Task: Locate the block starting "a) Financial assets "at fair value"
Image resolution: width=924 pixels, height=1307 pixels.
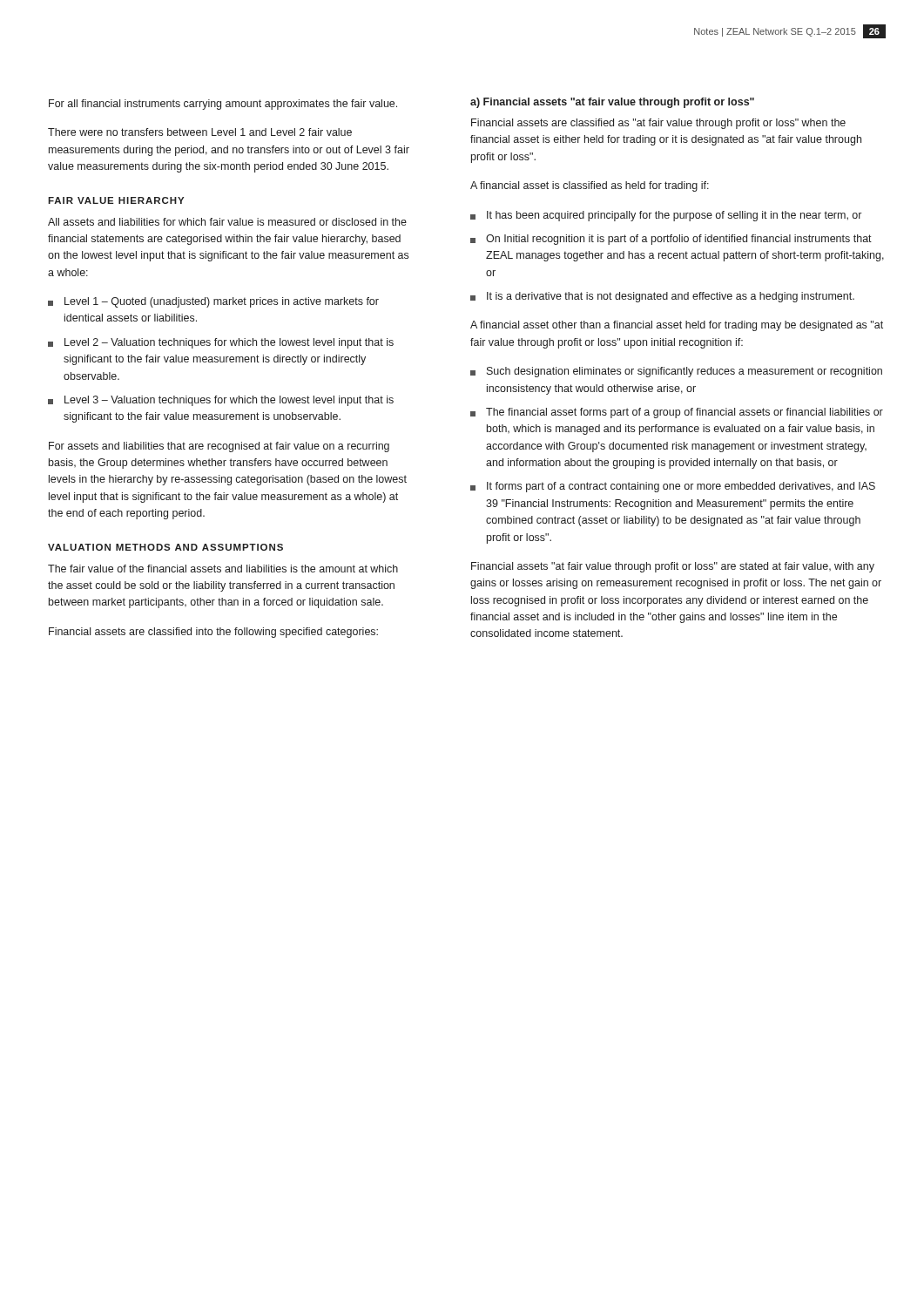Action: tap(612, 102)
